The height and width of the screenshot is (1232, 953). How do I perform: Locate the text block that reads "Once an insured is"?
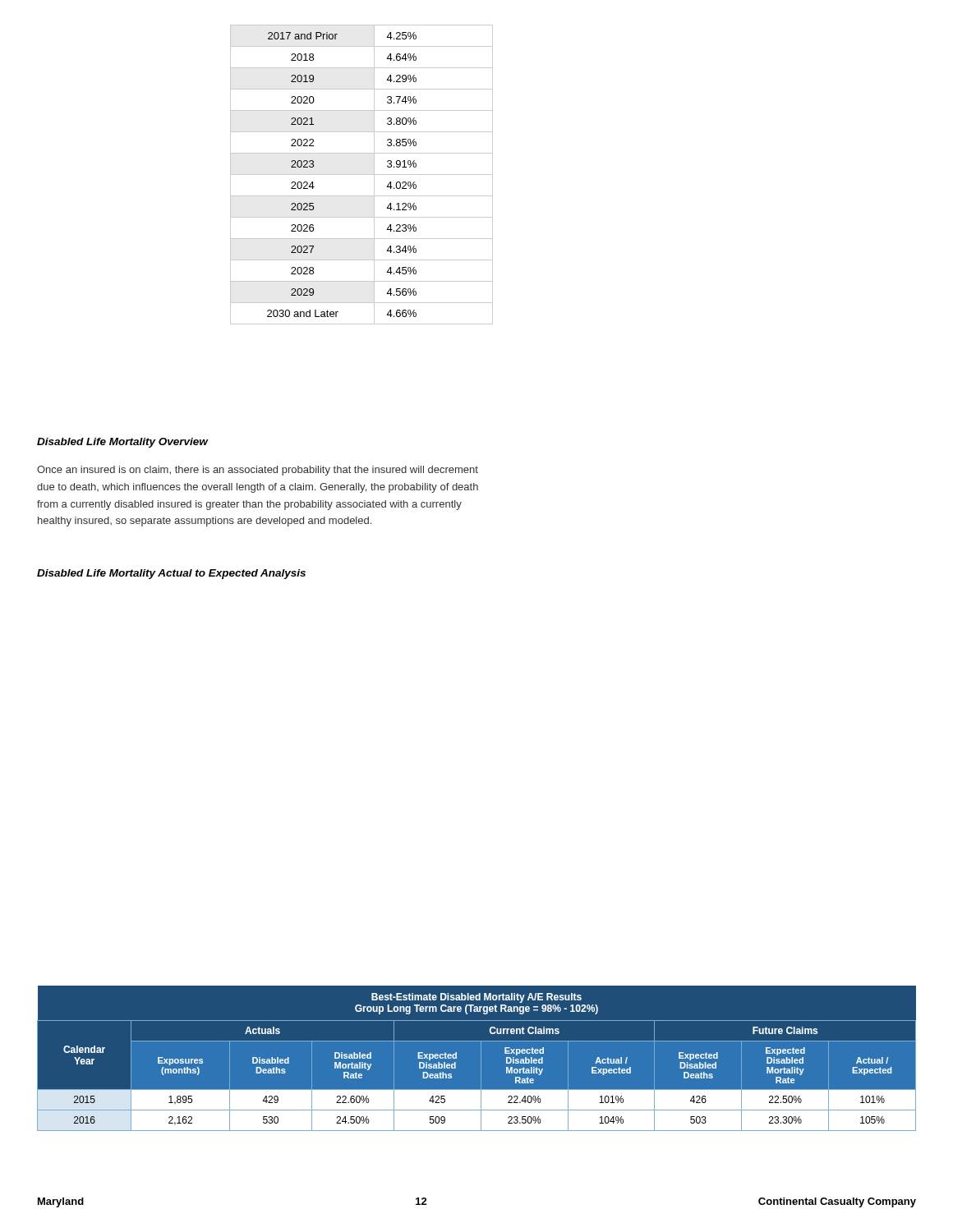coord(258,495)
